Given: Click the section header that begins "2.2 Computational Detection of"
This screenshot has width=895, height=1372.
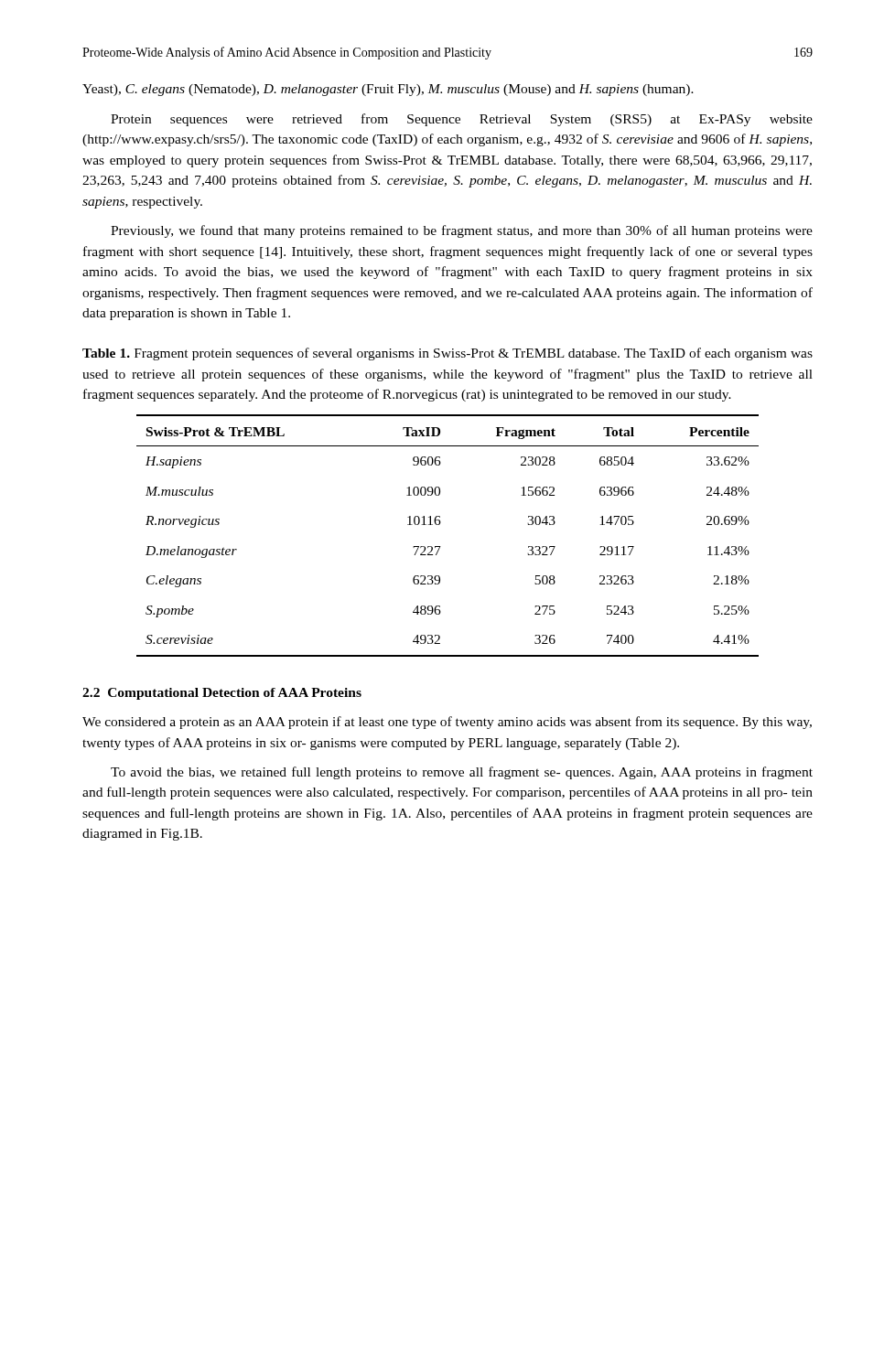Looking at the screenshot, I should 222,692.
